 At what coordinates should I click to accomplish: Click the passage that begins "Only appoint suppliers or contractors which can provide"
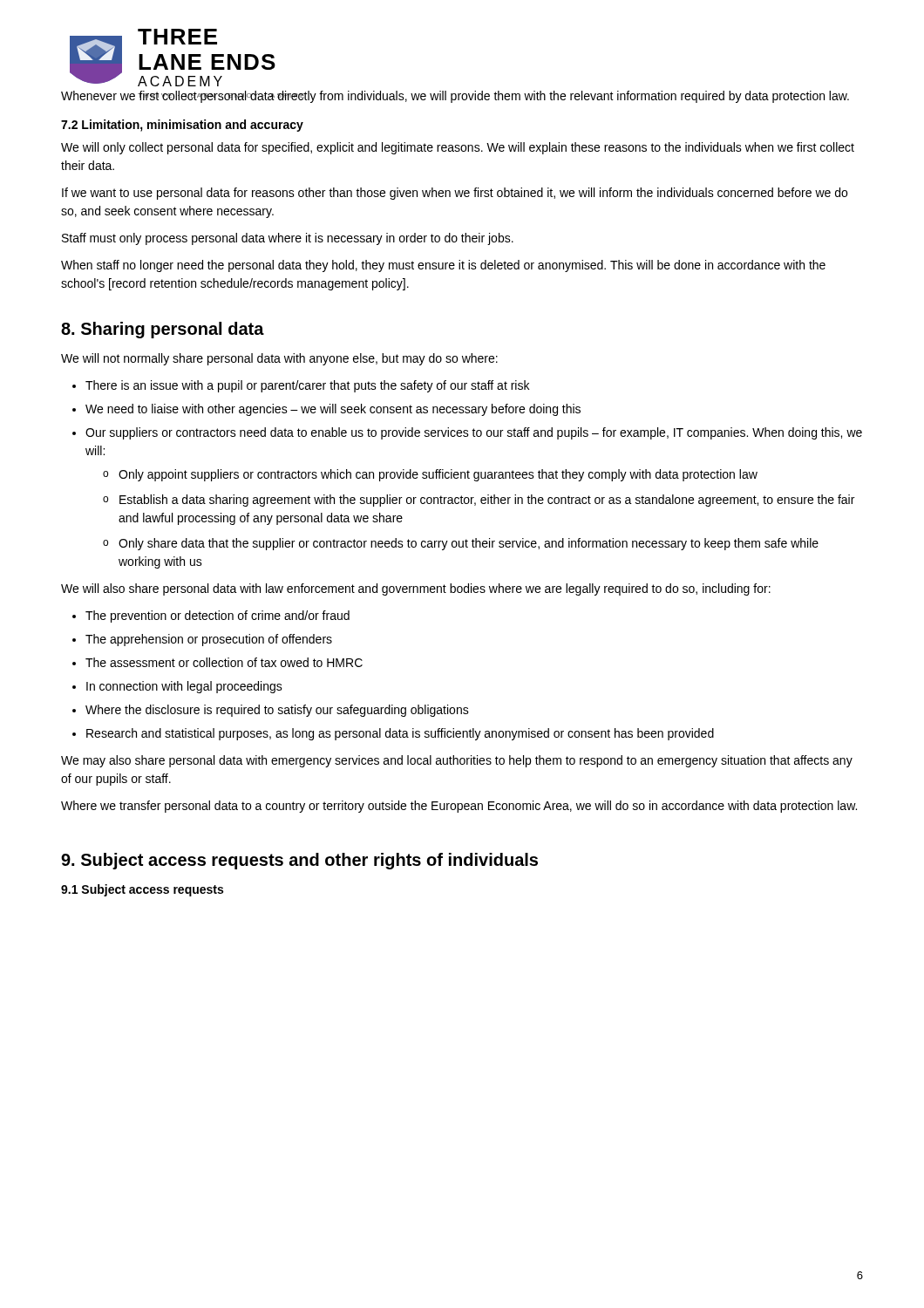point(483,475)
